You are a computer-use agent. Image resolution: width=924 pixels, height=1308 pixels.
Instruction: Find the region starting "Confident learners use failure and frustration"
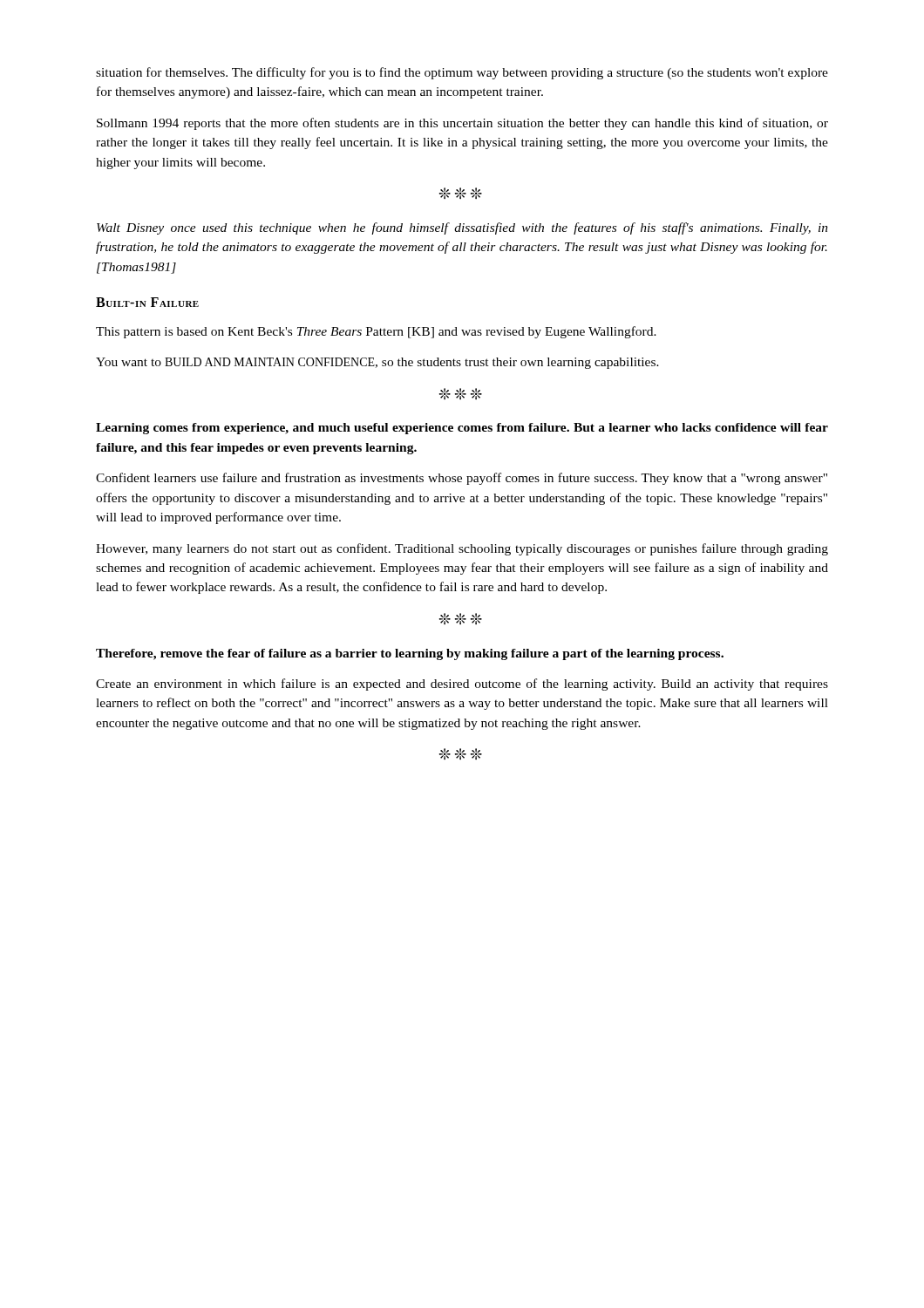462,498
